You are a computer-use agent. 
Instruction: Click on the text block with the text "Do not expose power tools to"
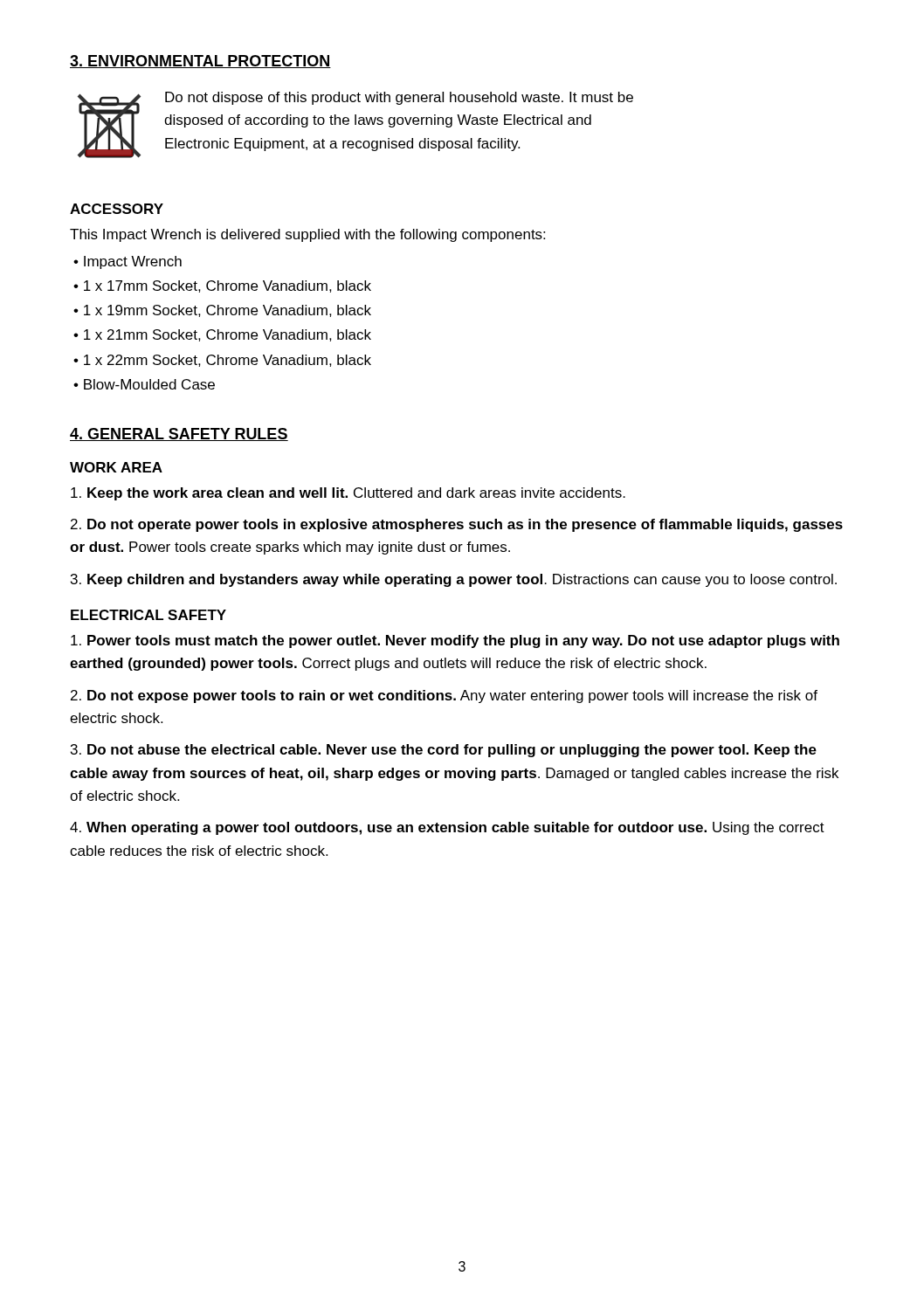click(x=444, y=707)
